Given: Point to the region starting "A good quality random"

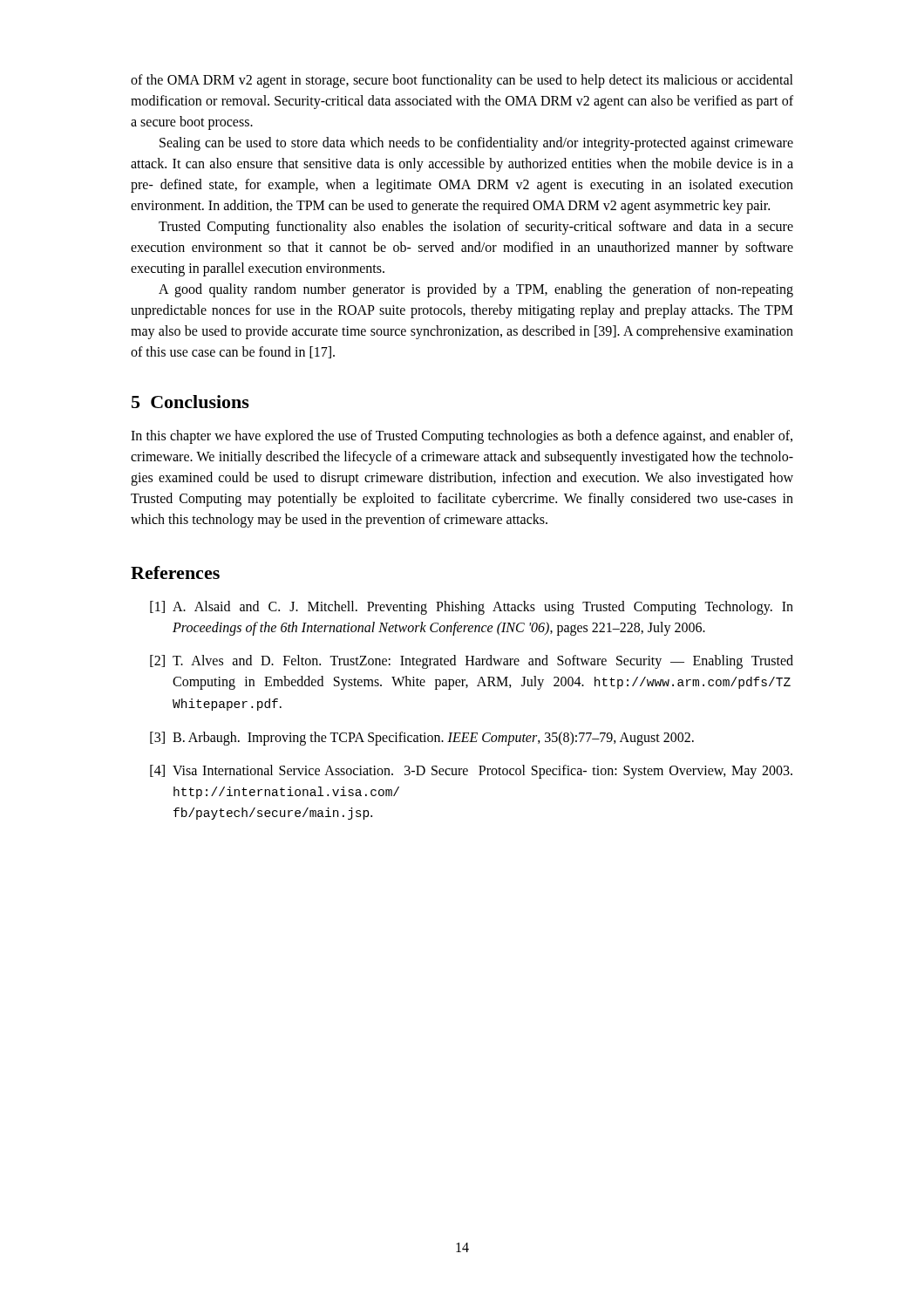Looking at the screenshot, I should click(x=462, y=321).
